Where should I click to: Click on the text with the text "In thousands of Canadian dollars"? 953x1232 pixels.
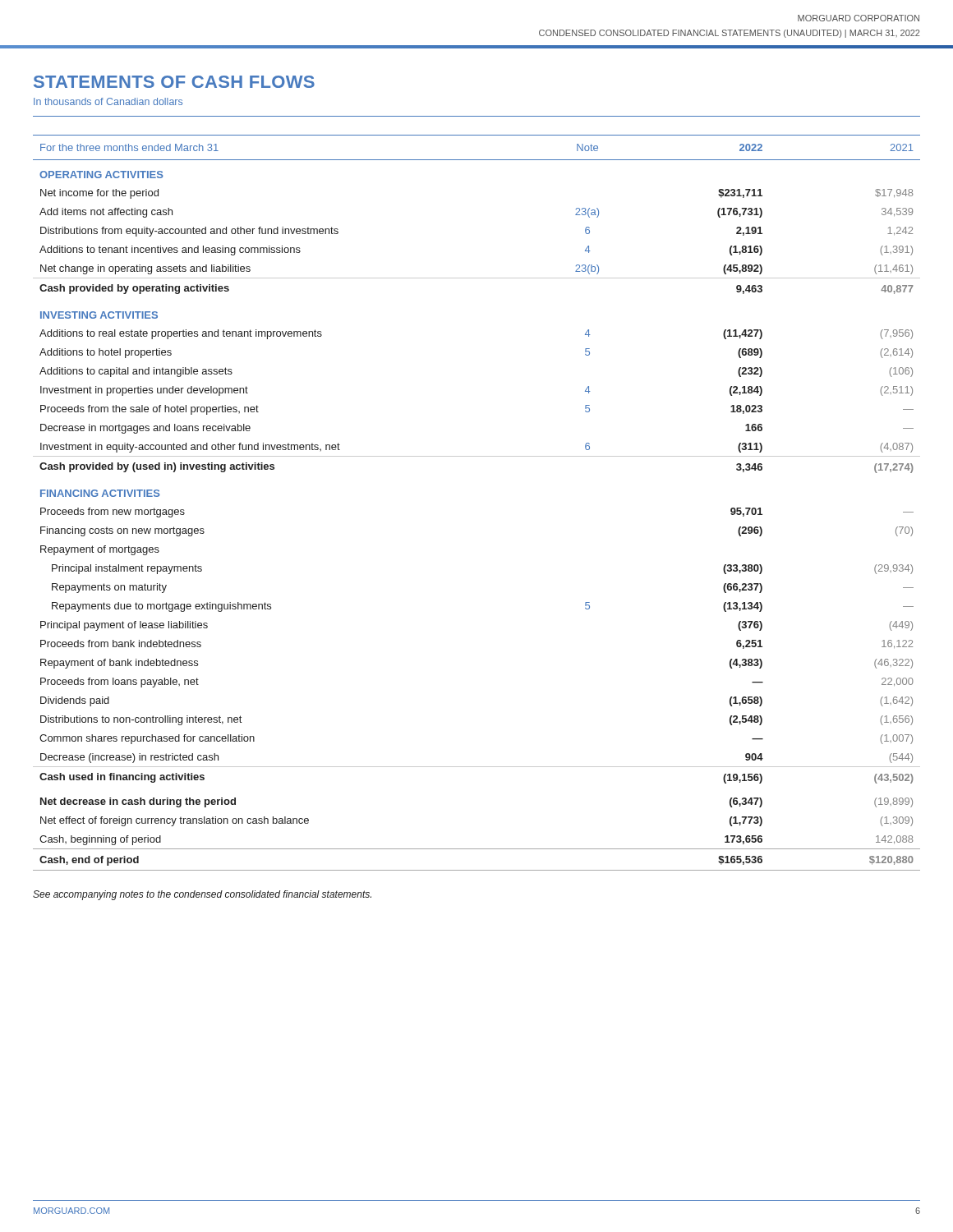[x=108, y=102]
